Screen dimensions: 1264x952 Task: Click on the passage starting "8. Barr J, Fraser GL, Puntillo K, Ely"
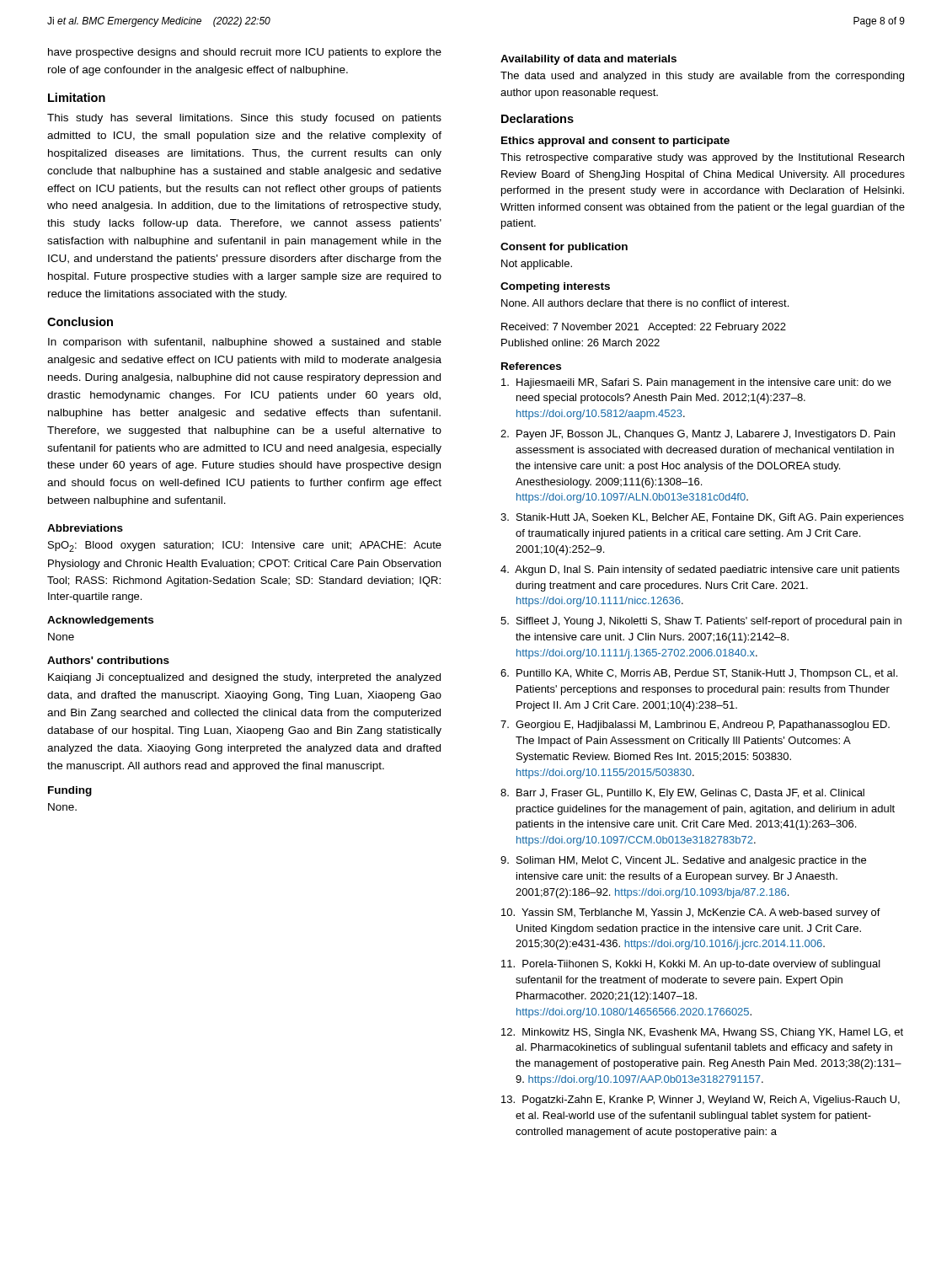pyautogui.click(x=703, y=817)
